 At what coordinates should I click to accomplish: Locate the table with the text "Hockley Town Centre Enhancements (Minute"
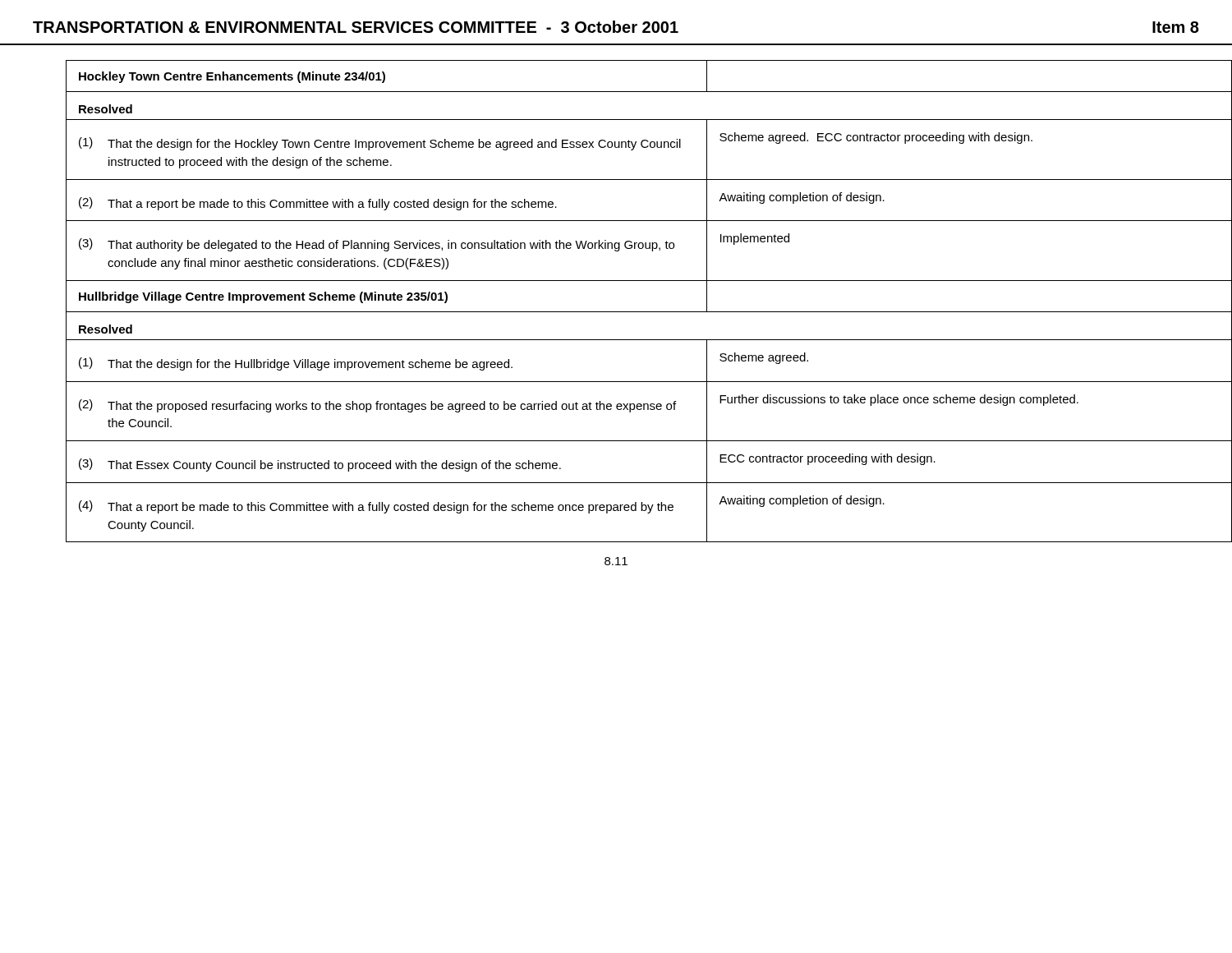pyautogui.click(x=616, y=301)
